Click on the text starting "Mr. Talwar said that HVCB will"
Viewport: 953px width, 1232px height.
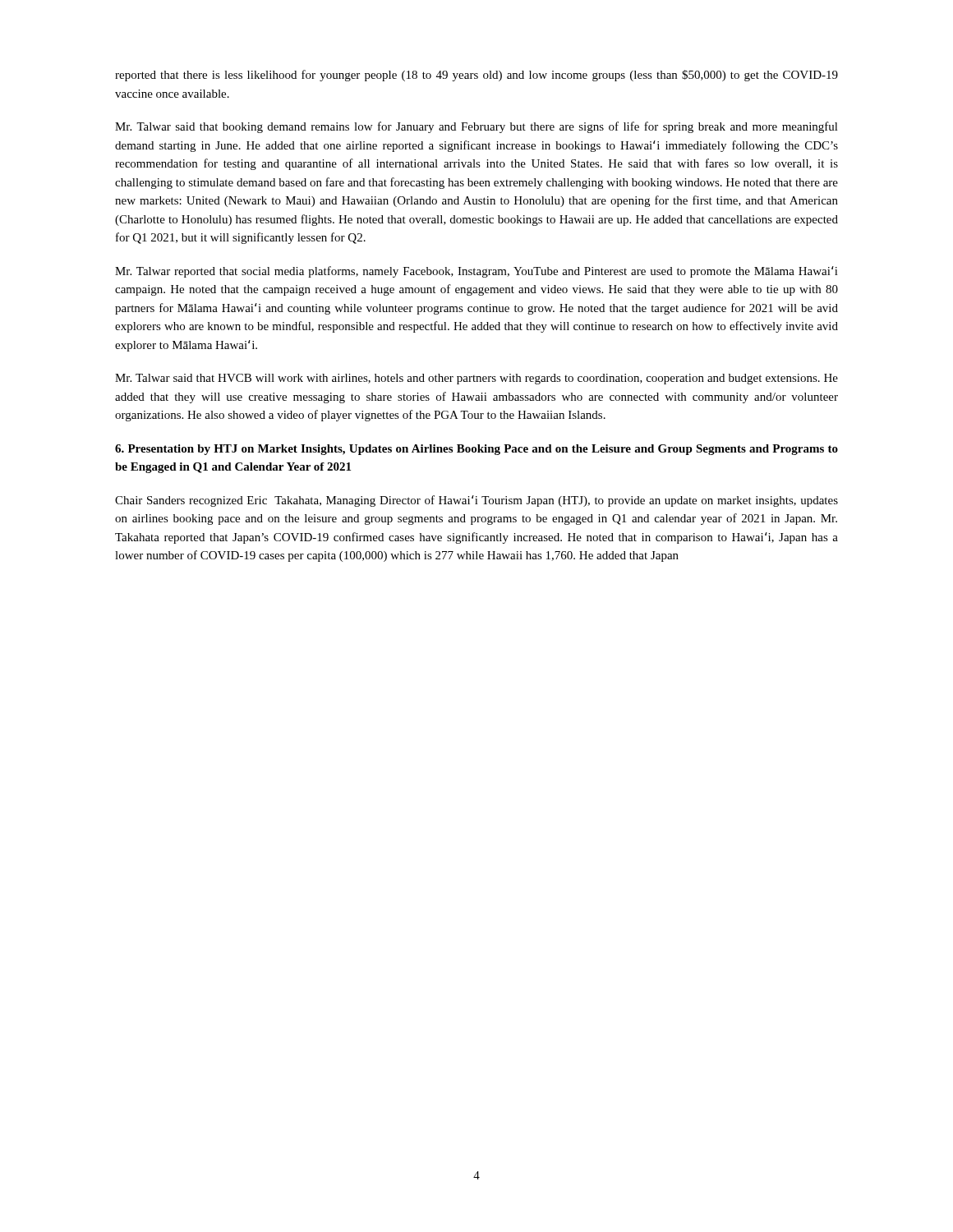tap(476, 396)
